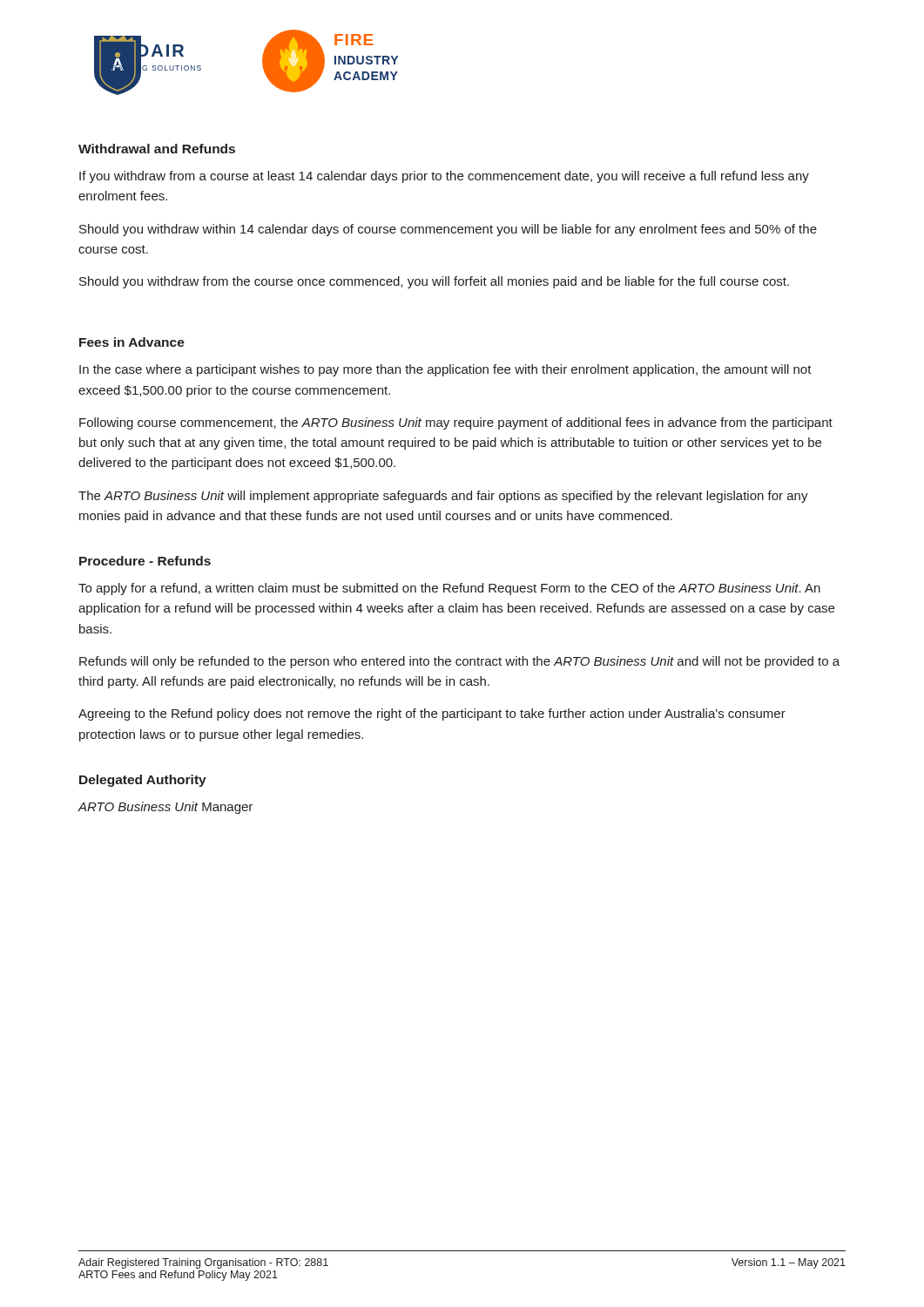924x1307 pixels.
Task: Find the block on this page that starts "In the case where a"
Action: [445, 379]
